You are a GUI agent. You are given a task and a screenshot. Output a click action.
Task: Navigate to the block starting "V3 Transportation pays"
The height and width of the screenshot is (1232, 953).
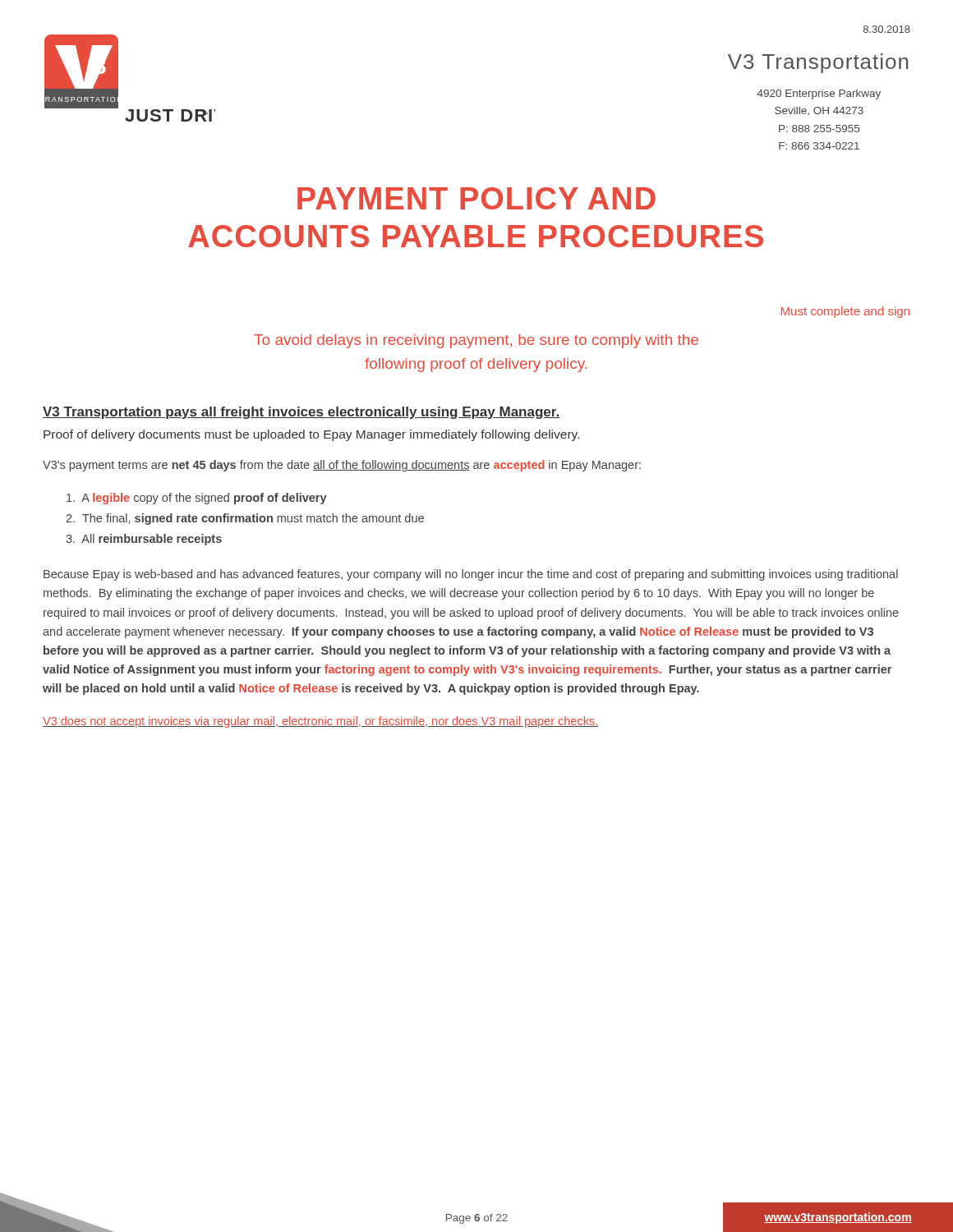[x=476, y=423]
